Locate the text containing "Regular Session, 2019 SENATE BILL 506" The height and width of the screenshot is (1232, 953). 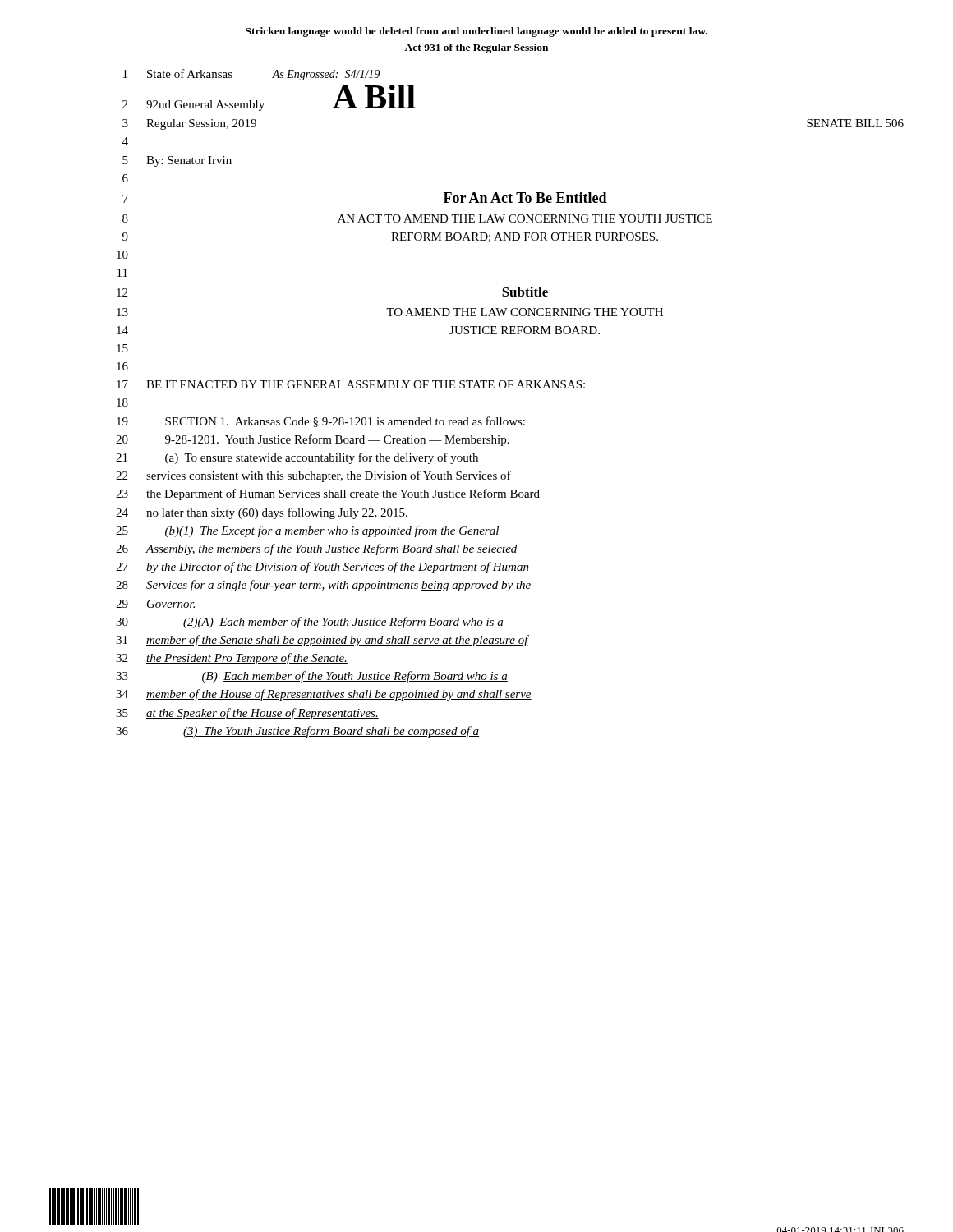198,124
